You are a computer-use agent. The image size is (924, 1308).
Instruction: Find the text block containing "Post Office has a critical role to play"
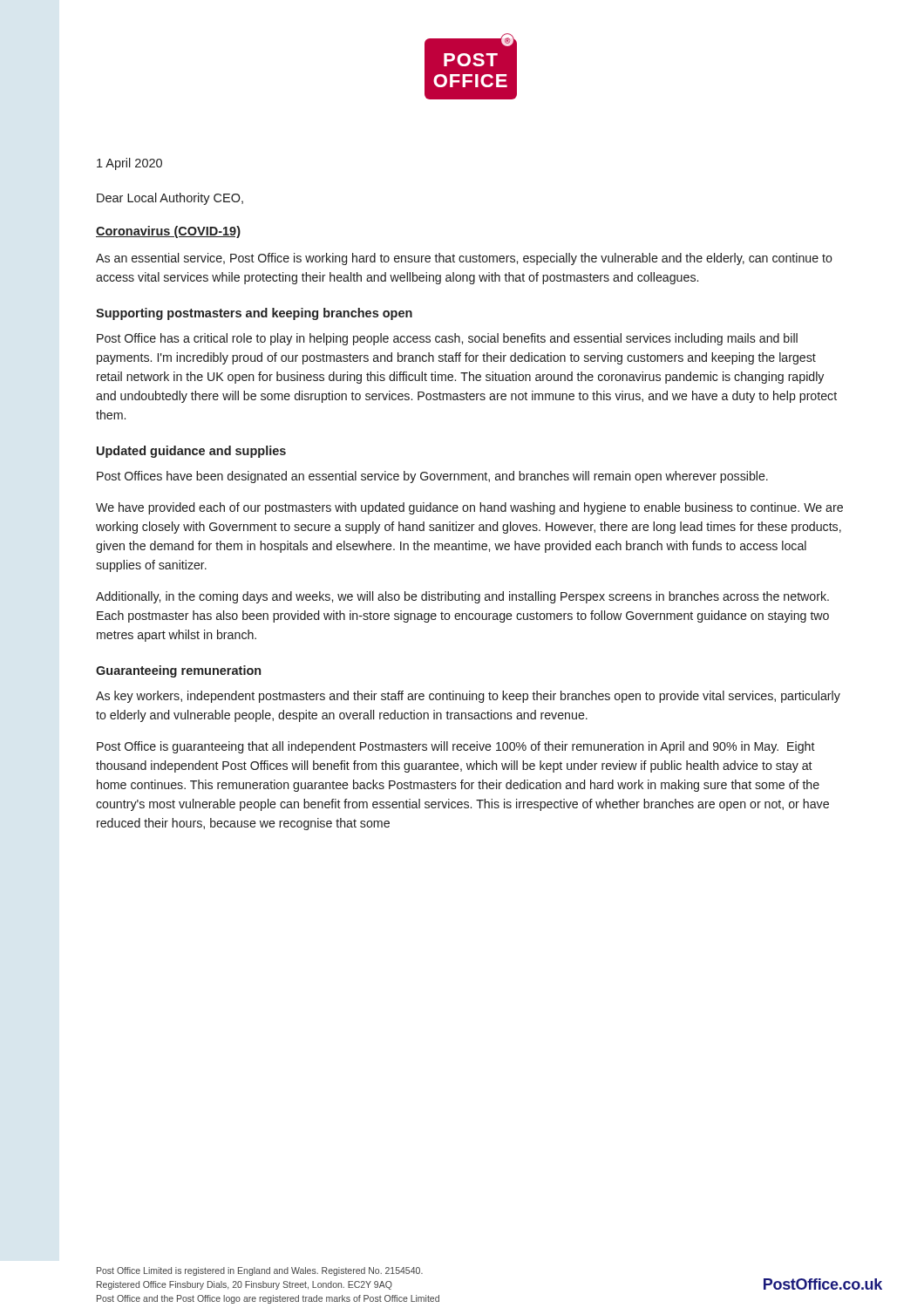point(466,377)
